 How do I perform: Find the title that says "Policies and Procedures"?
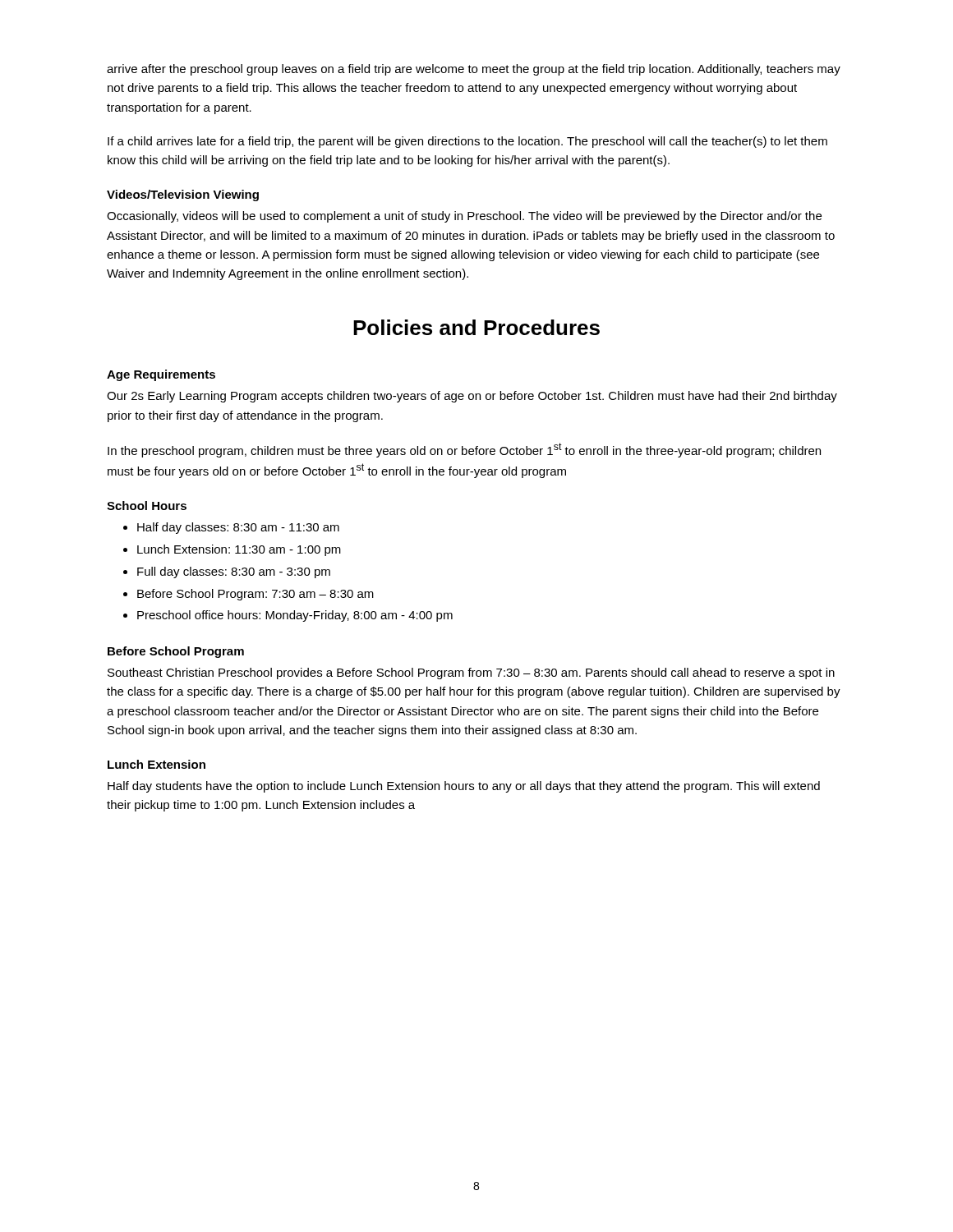476,328
